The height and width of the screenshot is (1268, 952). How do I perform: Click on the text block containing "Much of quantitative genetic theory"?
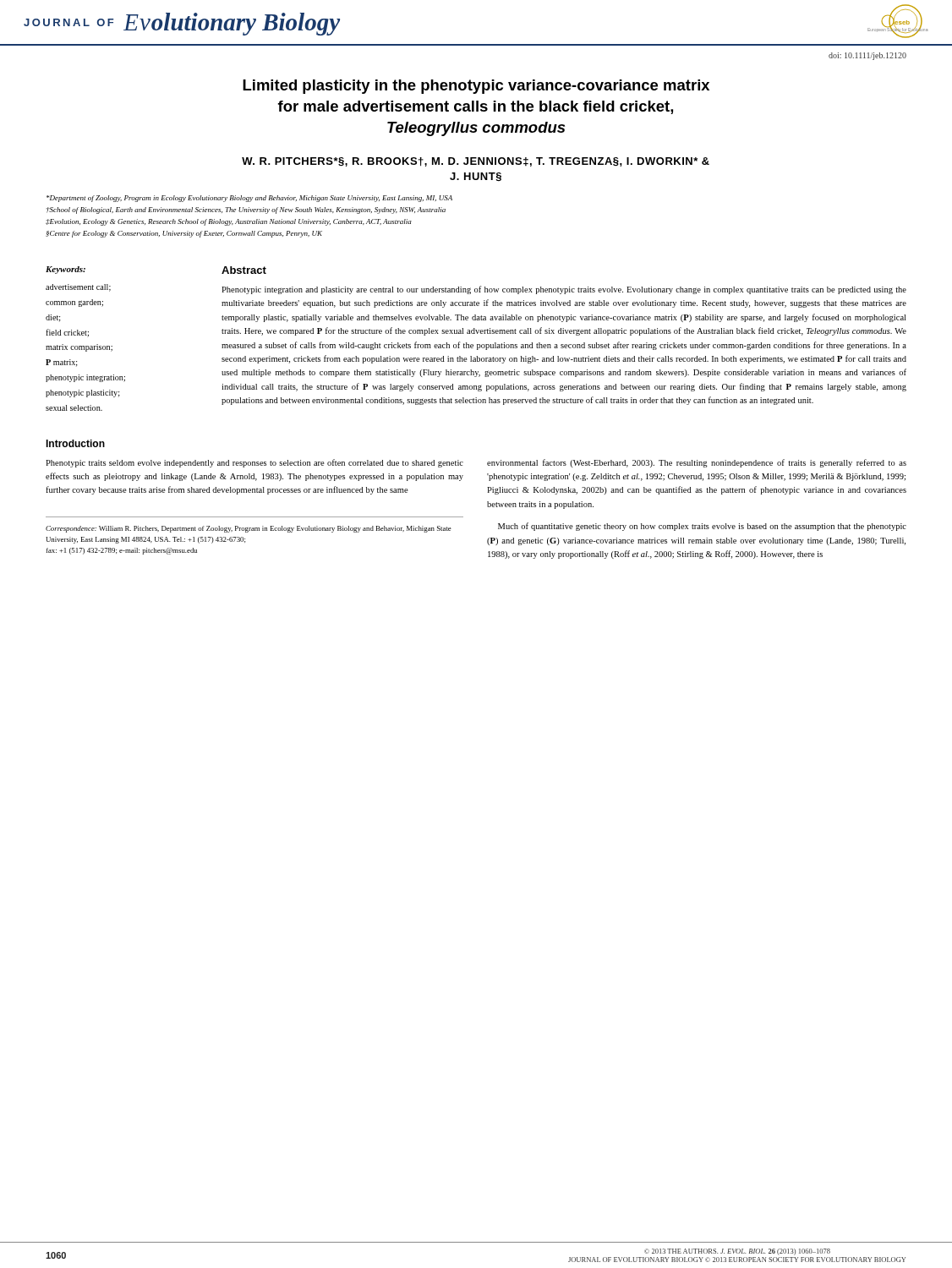(x=697, y=540)
